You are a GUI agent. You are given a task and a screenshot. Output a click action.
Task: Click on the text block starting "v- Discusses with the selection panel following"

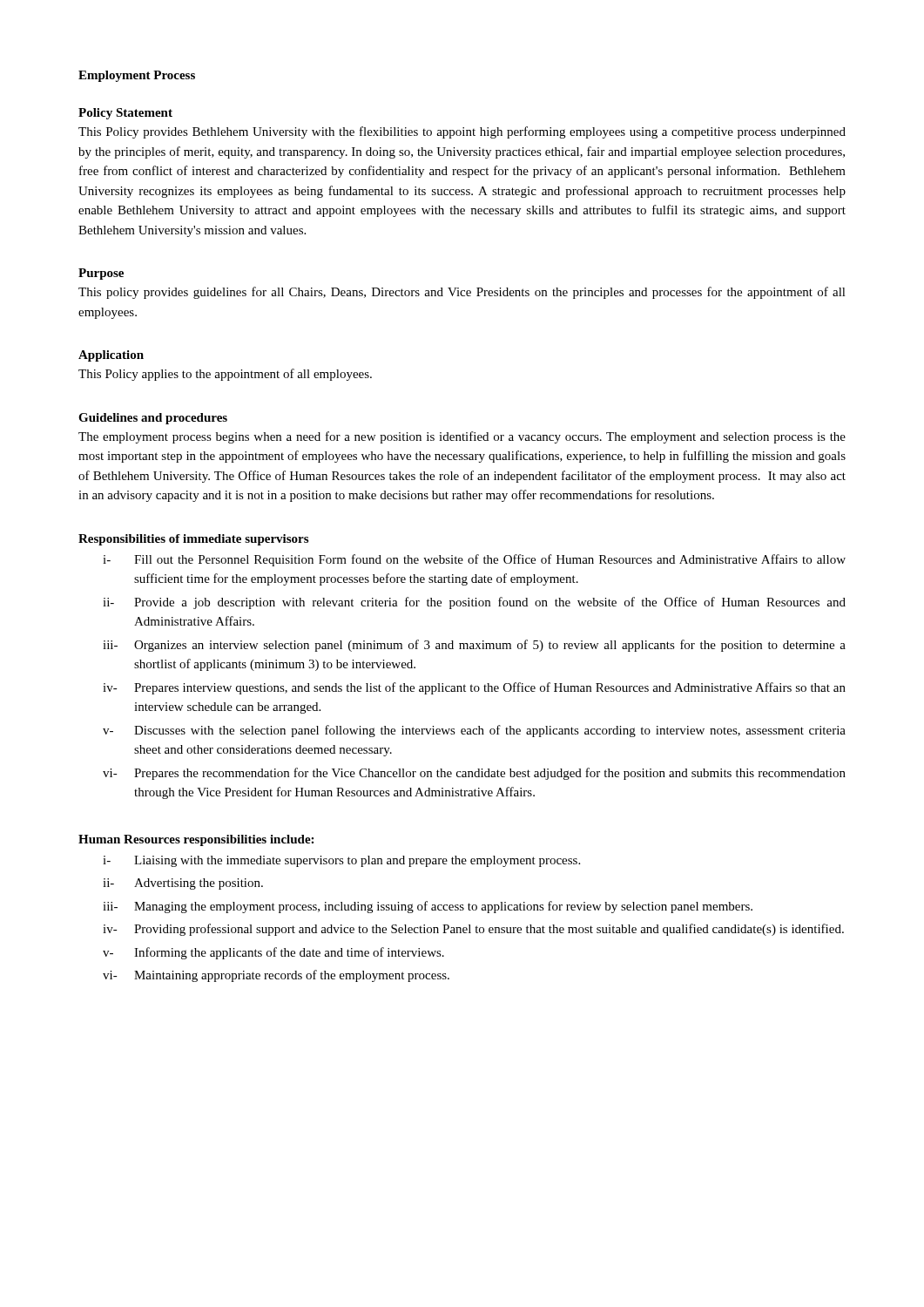click(462, 740)
